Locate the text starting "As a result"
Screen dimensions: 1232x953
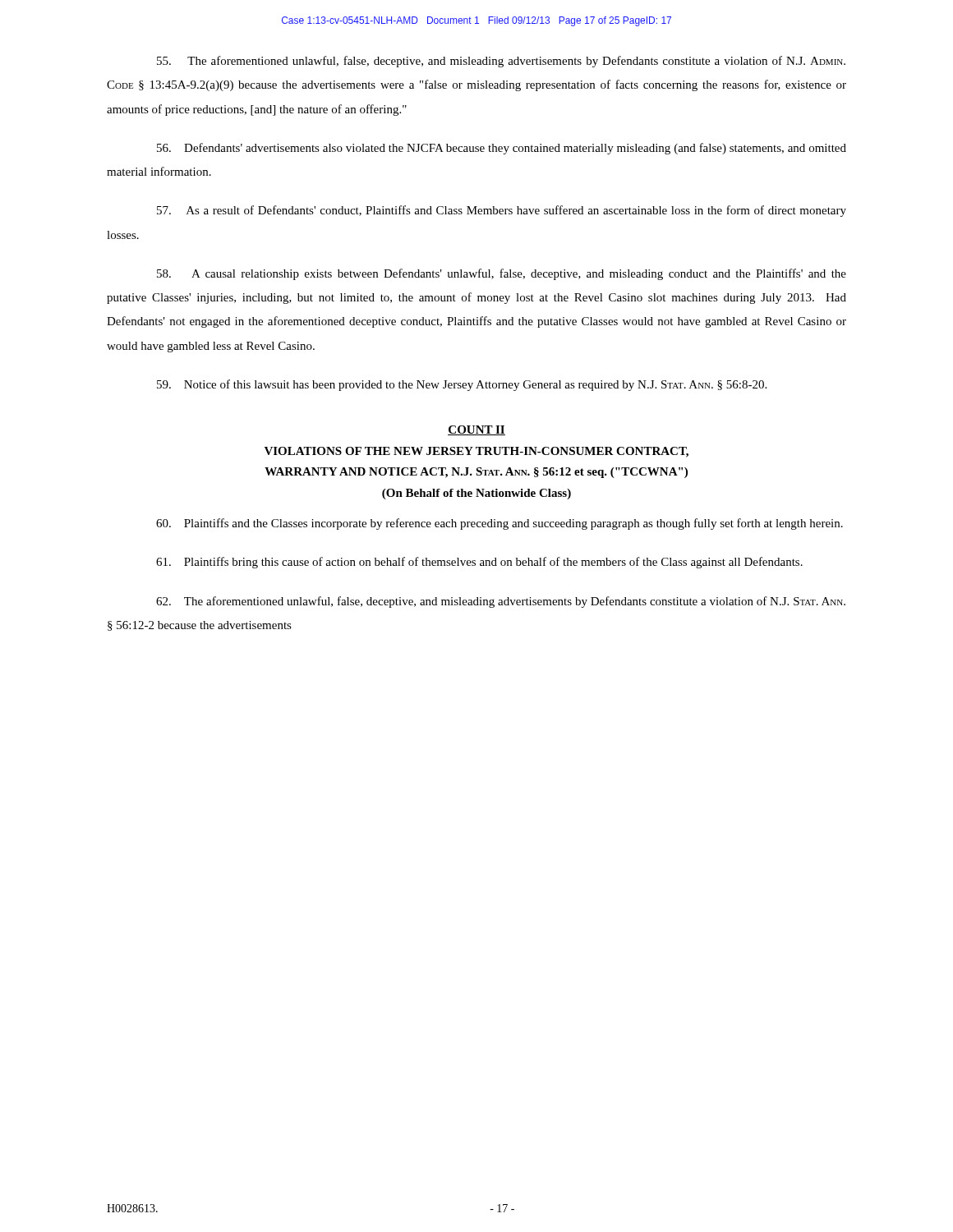click(x=476, y=222)
